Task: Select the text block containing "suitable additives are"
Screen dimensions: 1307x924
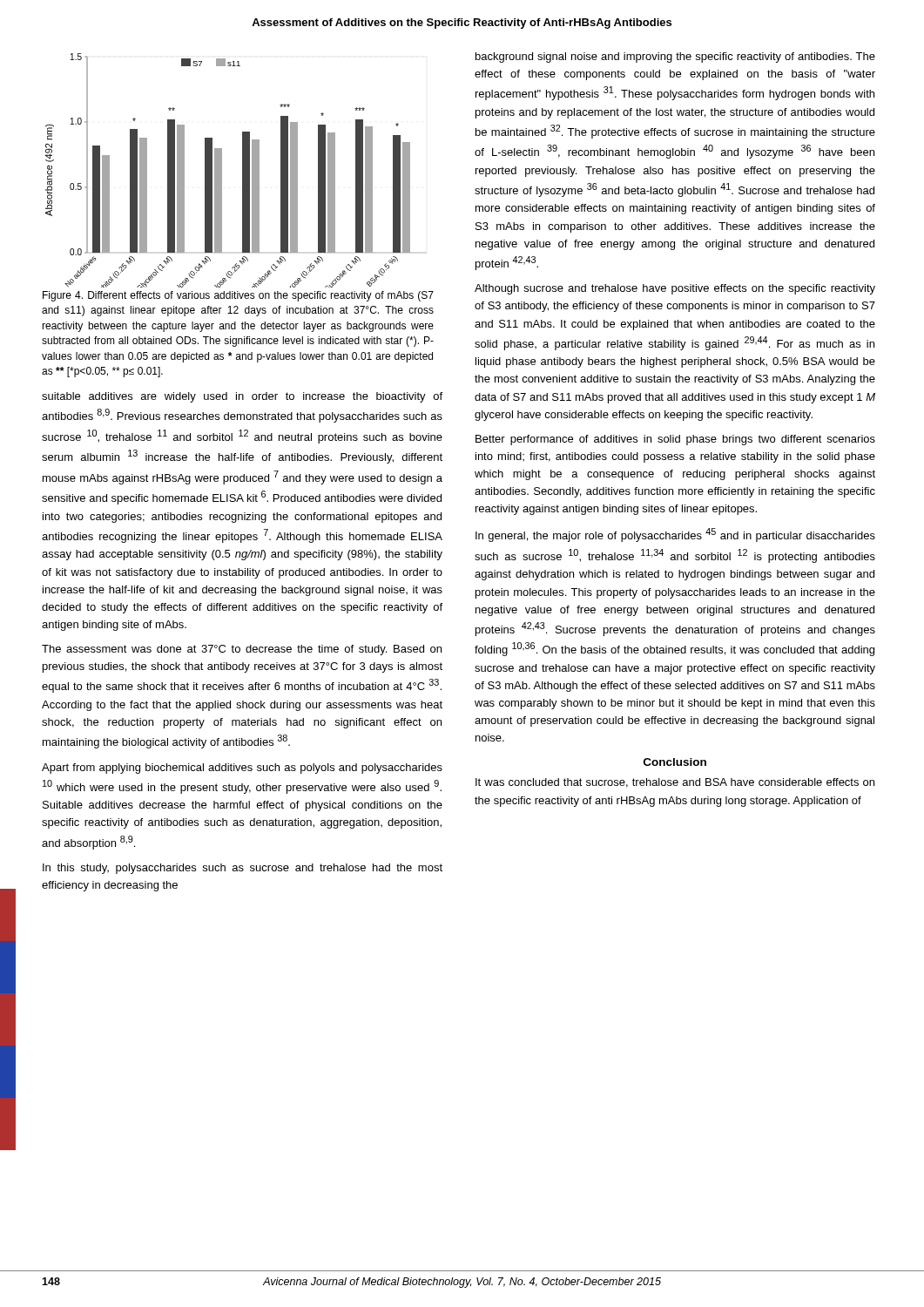Action: pos(242,641)
